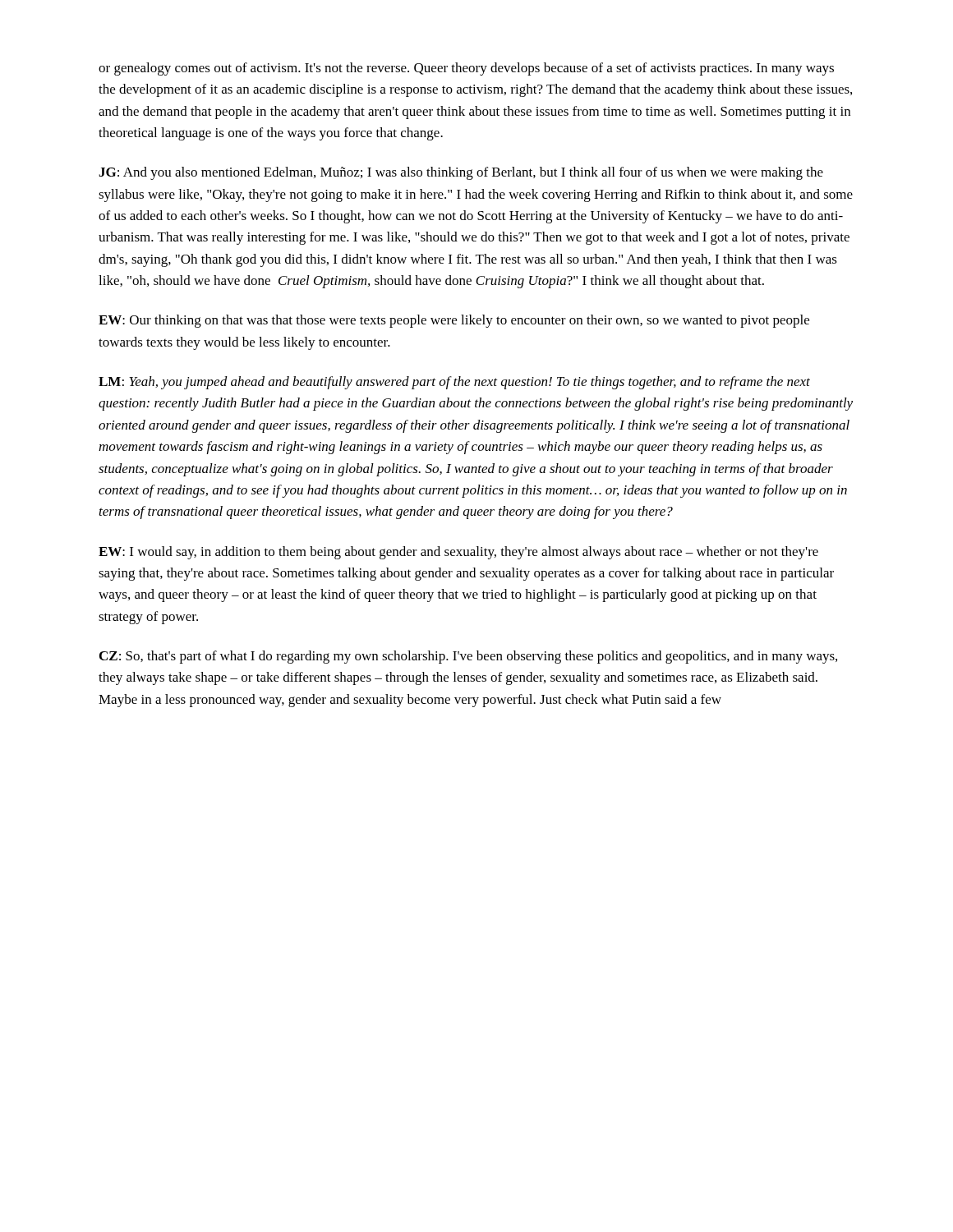Click the passage that begins "JG: And you also mentioned Edelman, Muñoz; I"
The height and width of the screenshot is (1232, 953).
tap(476, 227)
